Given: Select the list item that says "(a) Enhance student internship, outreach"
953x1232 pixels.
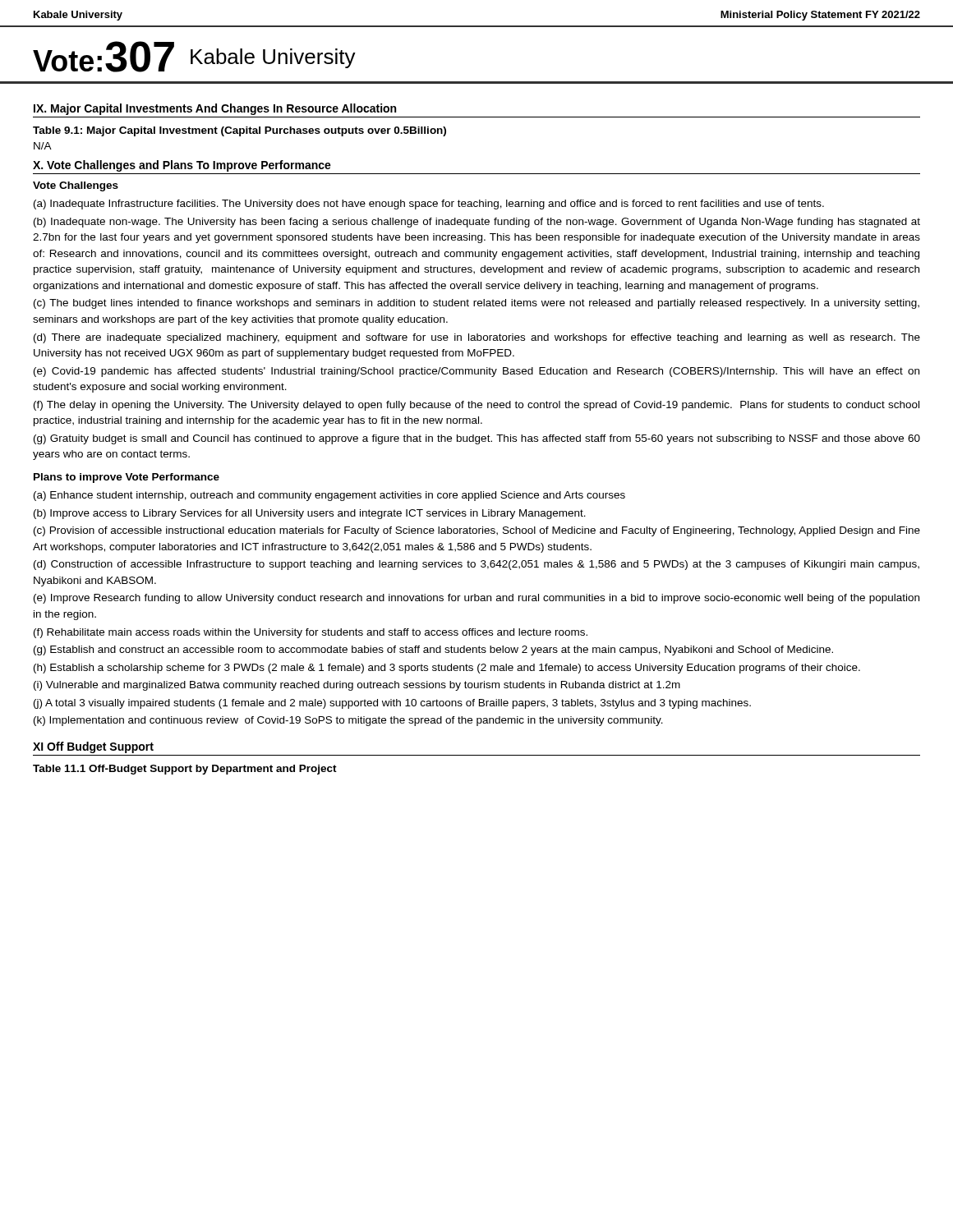Looking at the screenshot, I should pyautogui.click(x=329, y=495).
